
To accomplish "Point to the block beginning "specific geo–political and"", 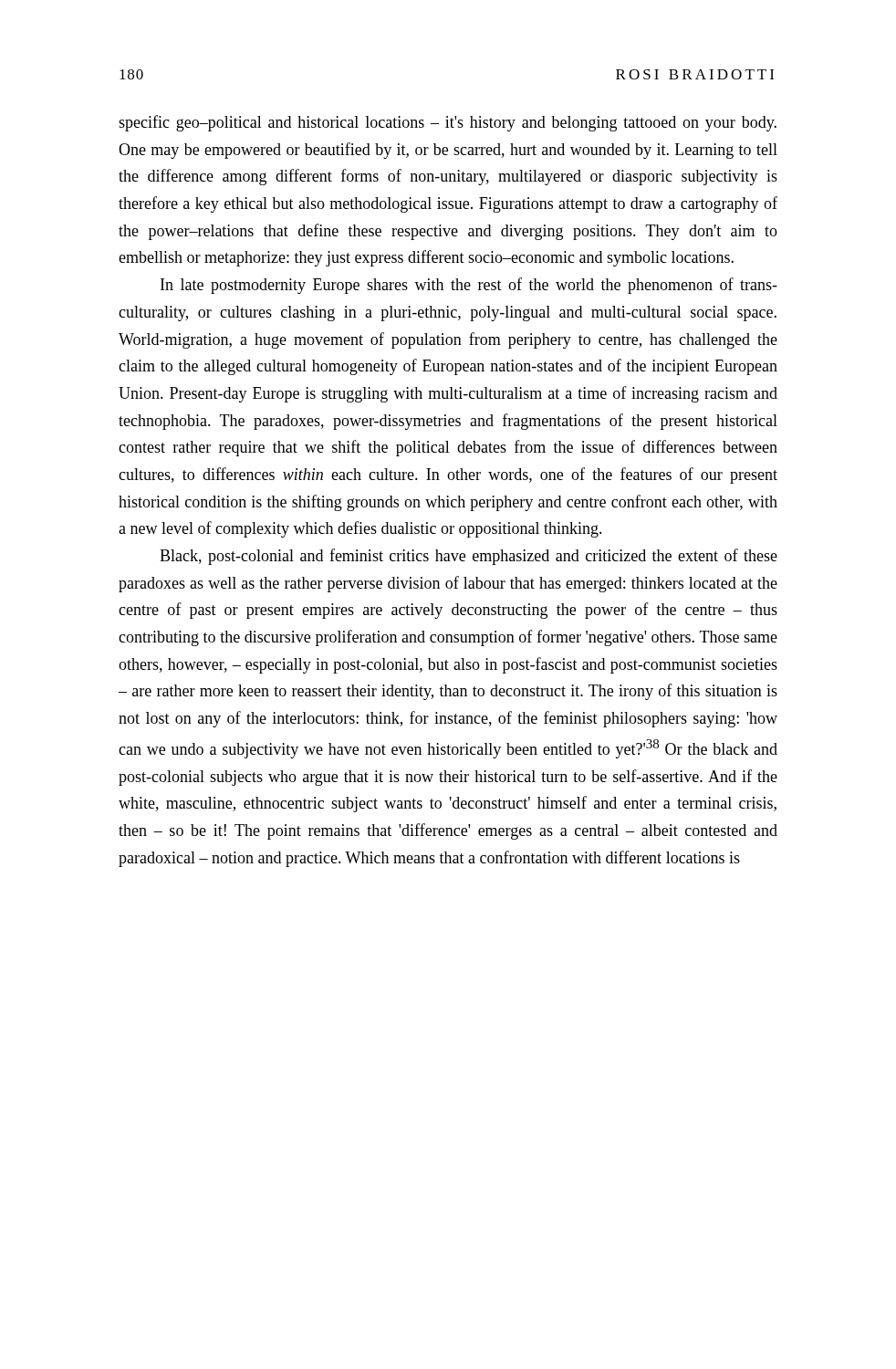I will point(448,491).
